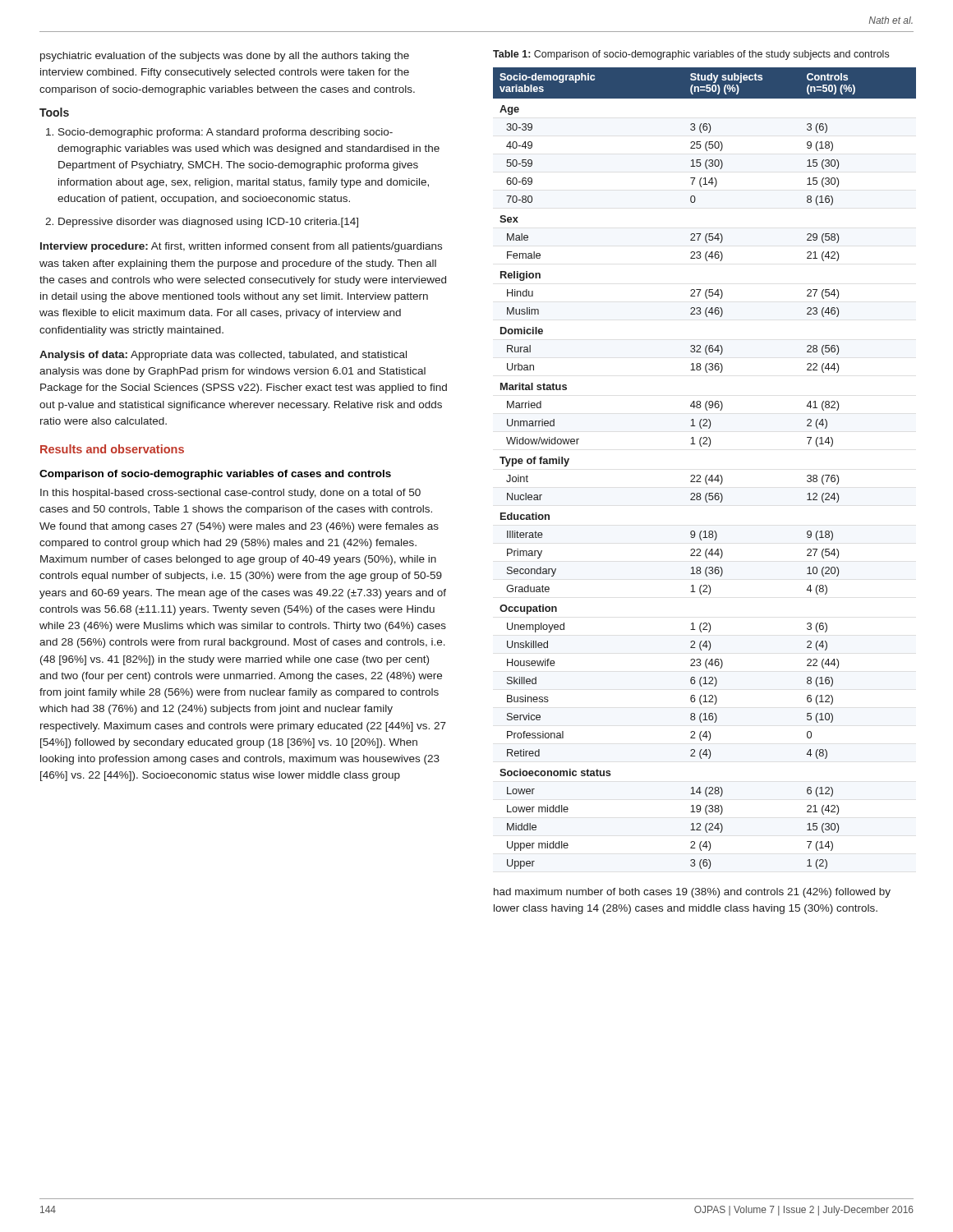
Task: Select the section header that reads "Comparison of socio-demographic variables of cases and controls"
Action: click(215, 473)
